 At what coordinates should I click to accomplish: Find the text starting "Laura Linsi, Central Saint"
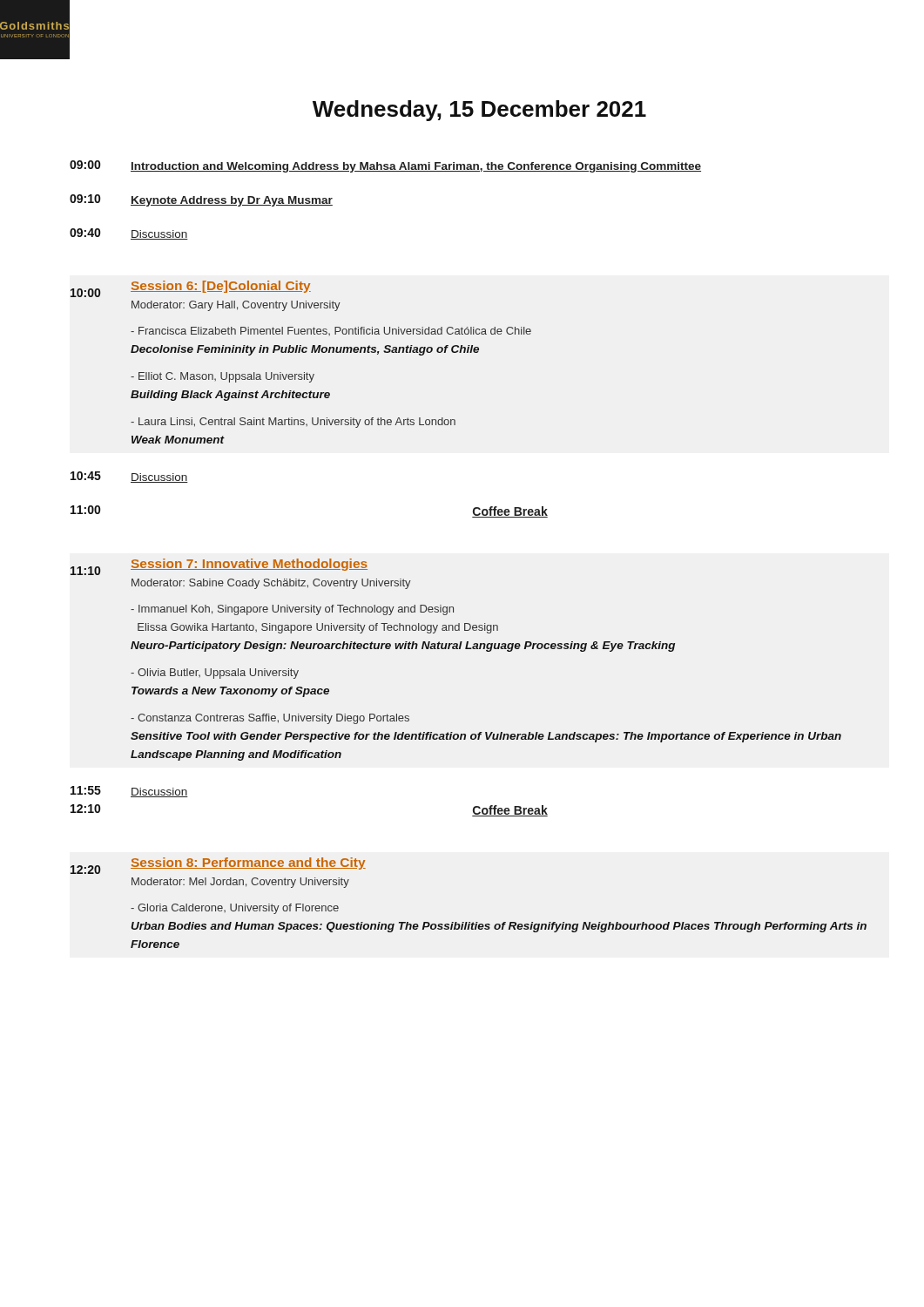293,423
